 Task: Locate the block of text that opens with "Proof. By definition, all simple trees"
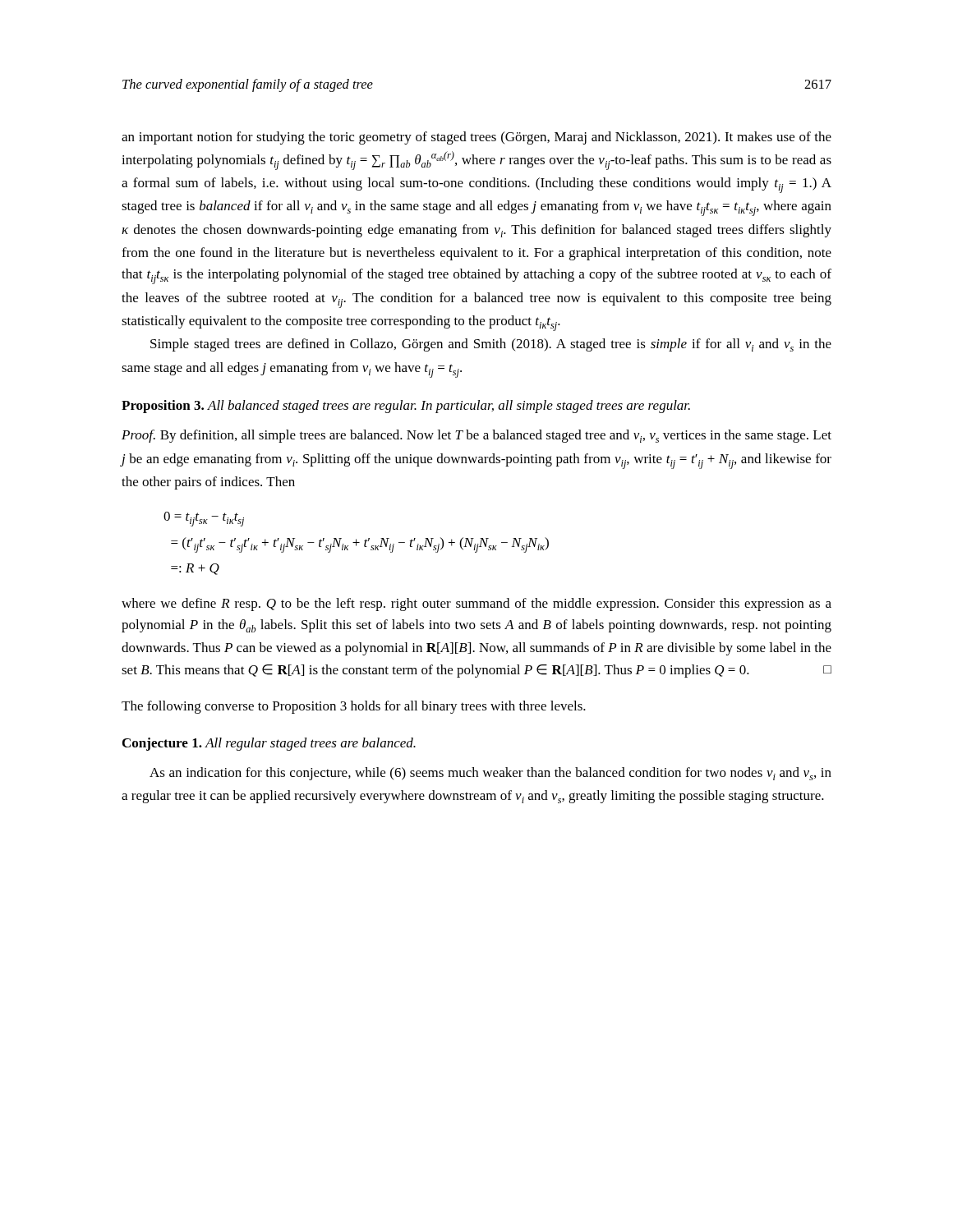(476, 459)
